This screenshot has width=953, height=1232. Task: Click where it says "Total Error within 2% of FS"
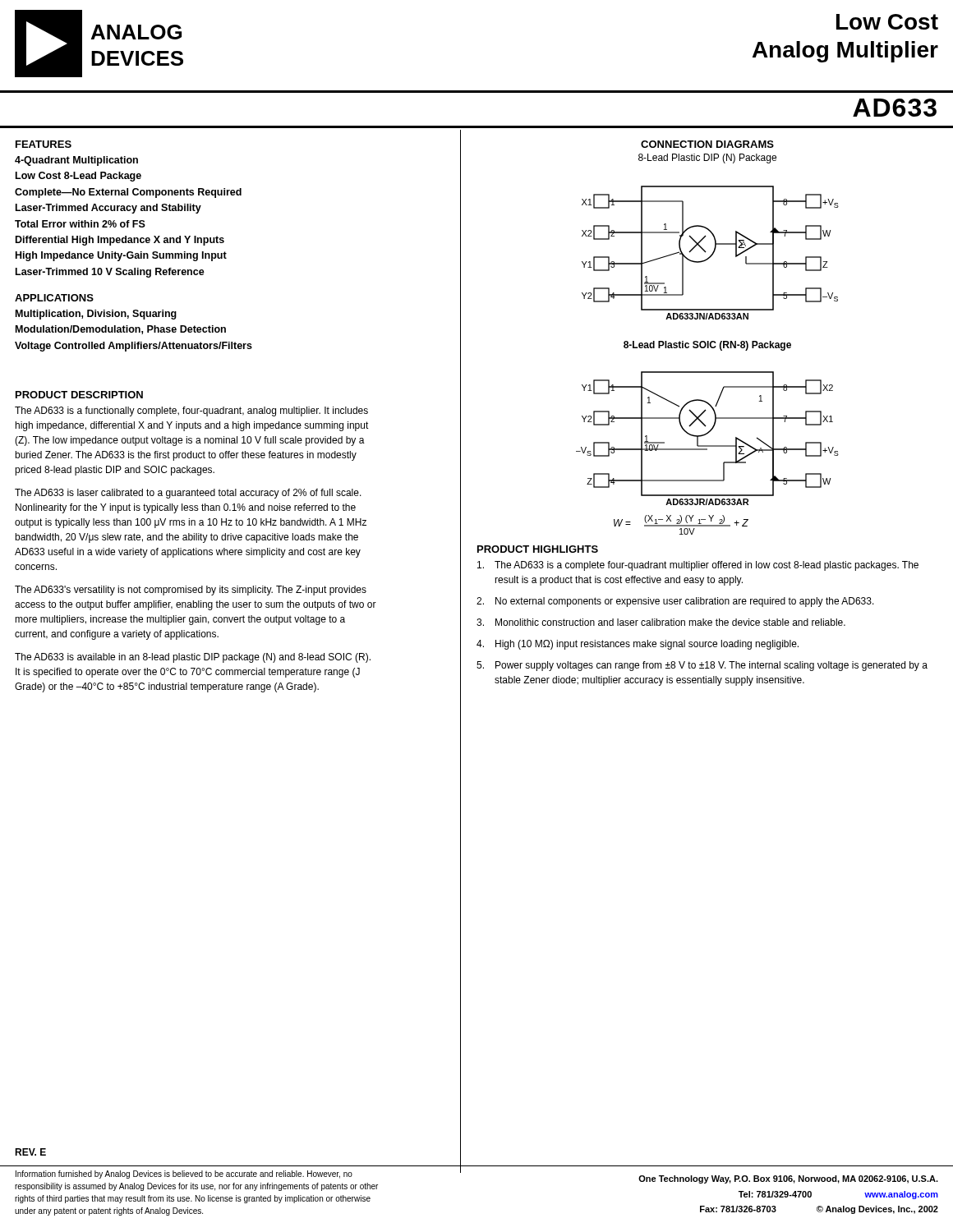pos(80,224)
